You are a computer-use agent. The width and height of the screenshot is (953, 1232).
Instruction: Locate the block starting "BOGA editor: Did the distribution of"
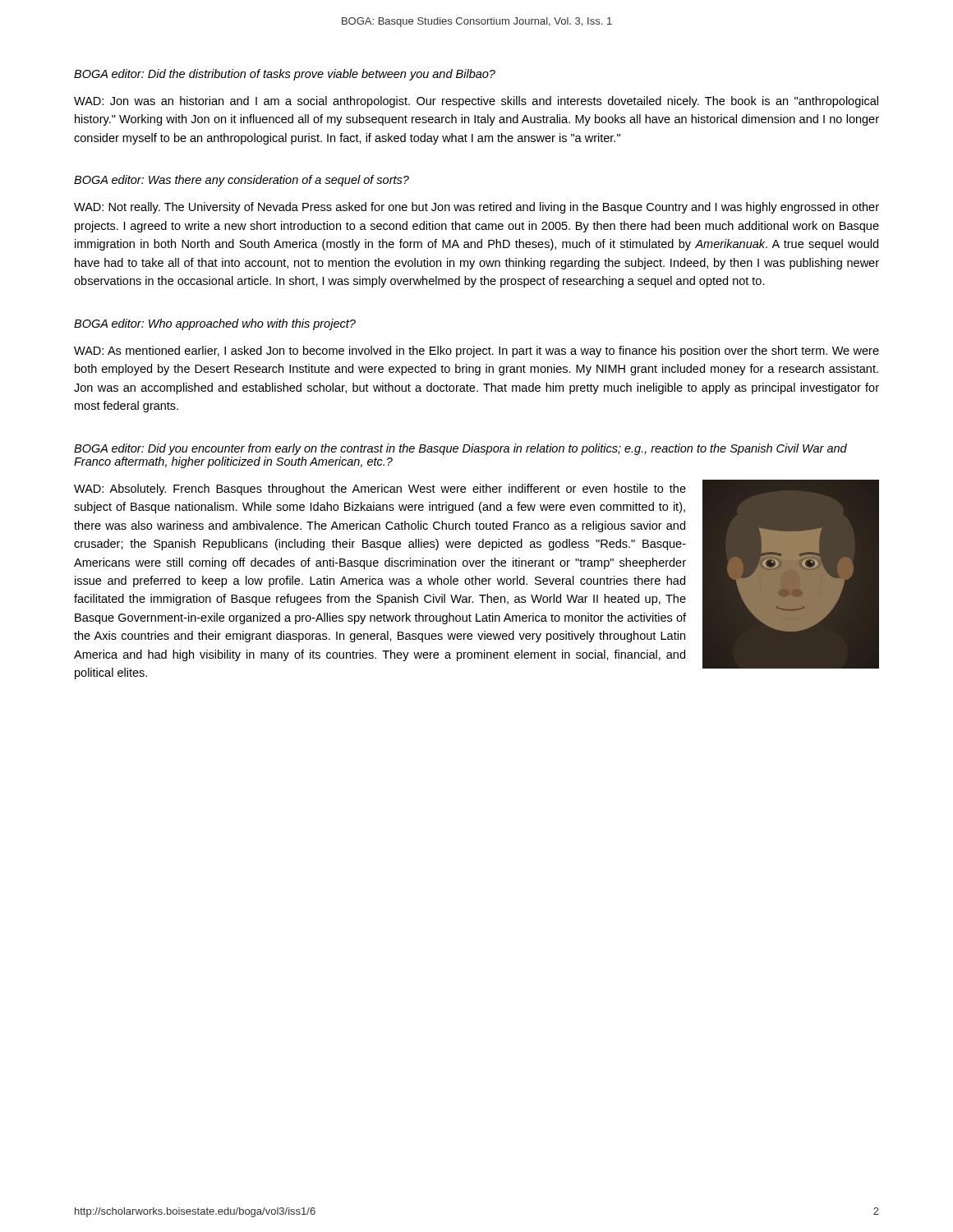pos(285,74)
